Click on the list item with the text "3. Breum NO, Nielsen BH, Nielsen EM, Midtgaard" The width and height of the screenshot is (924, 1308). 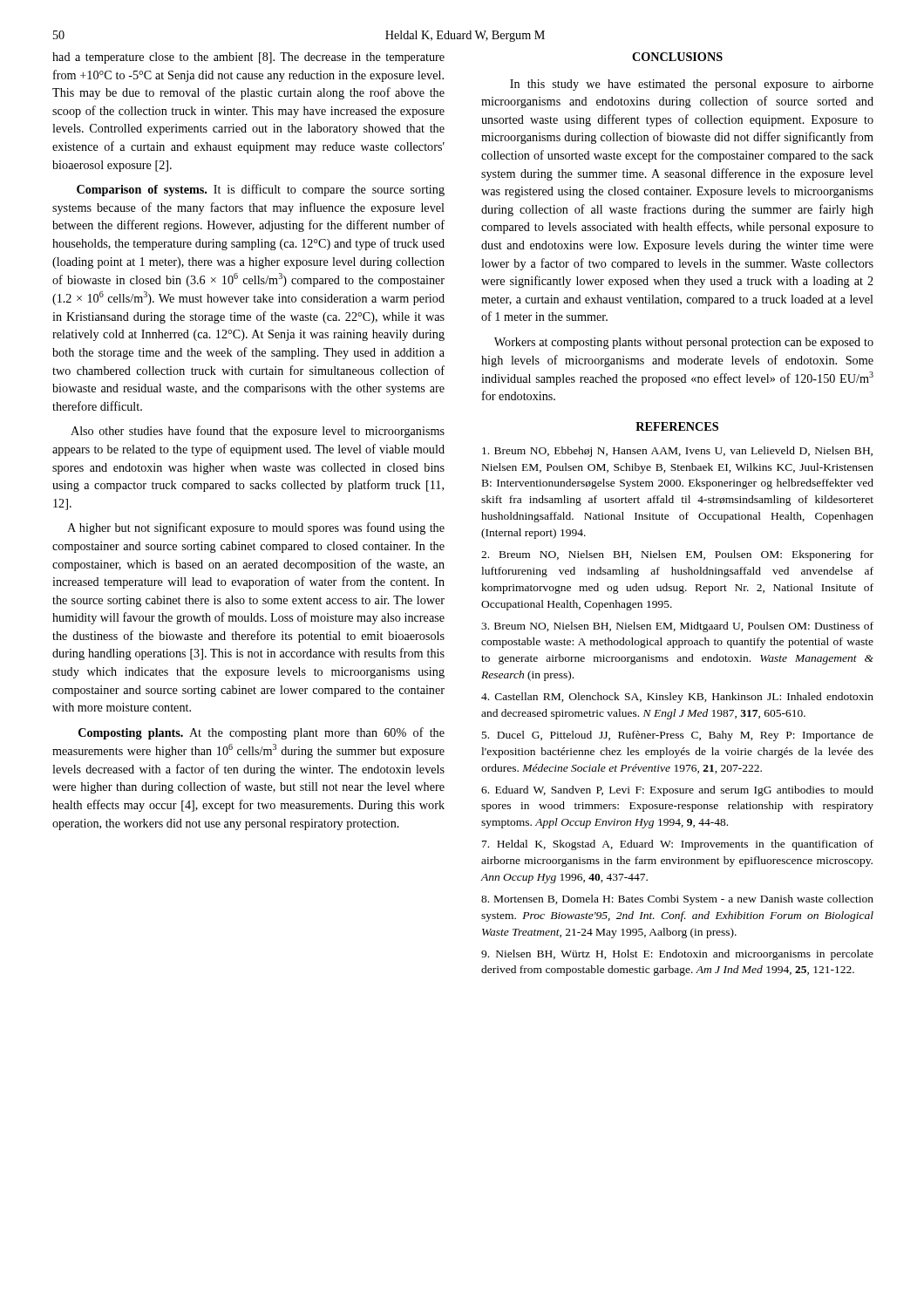[x=677, y=651]
